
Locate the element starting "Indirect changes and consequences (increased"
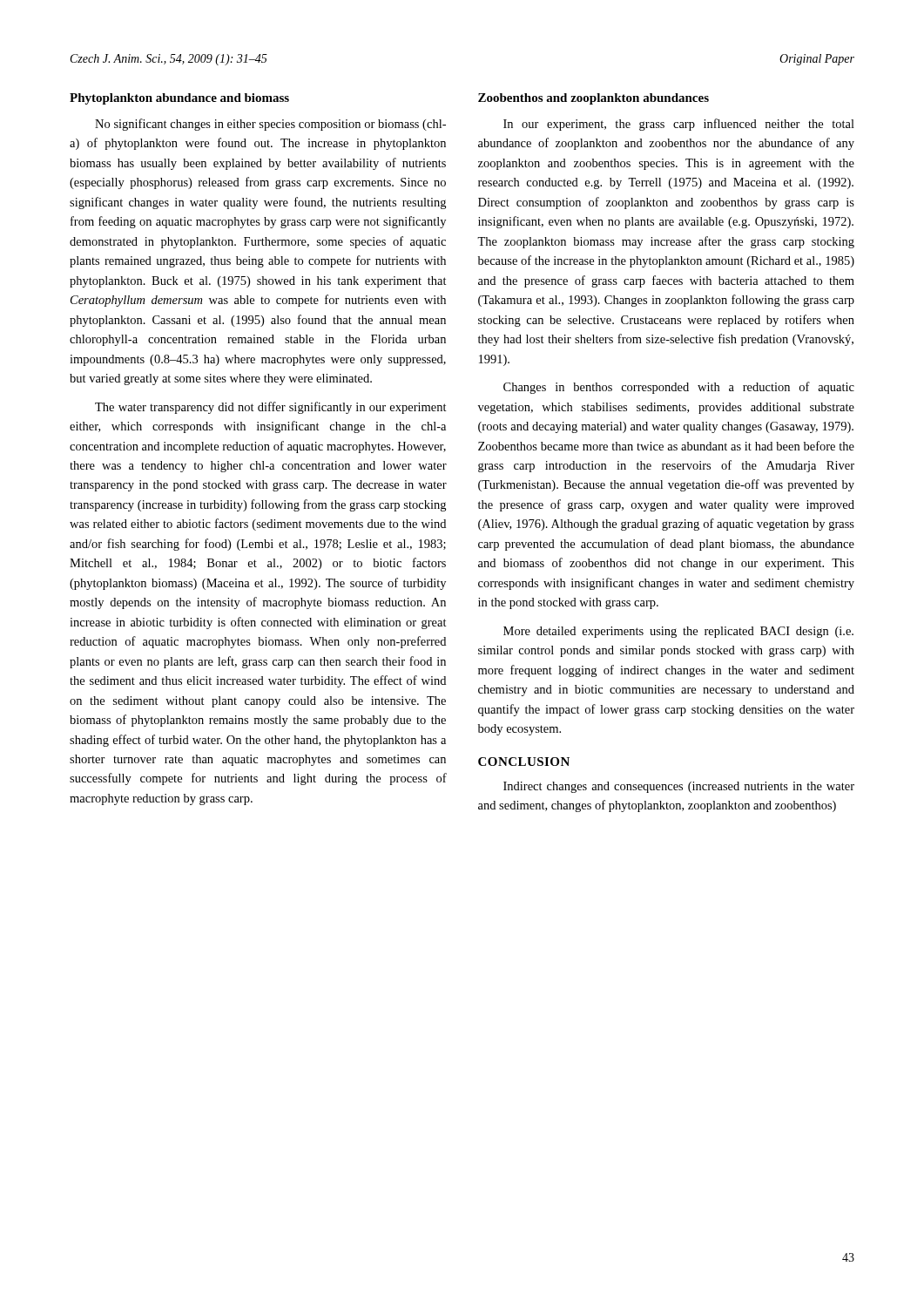(x=666, y=795)
